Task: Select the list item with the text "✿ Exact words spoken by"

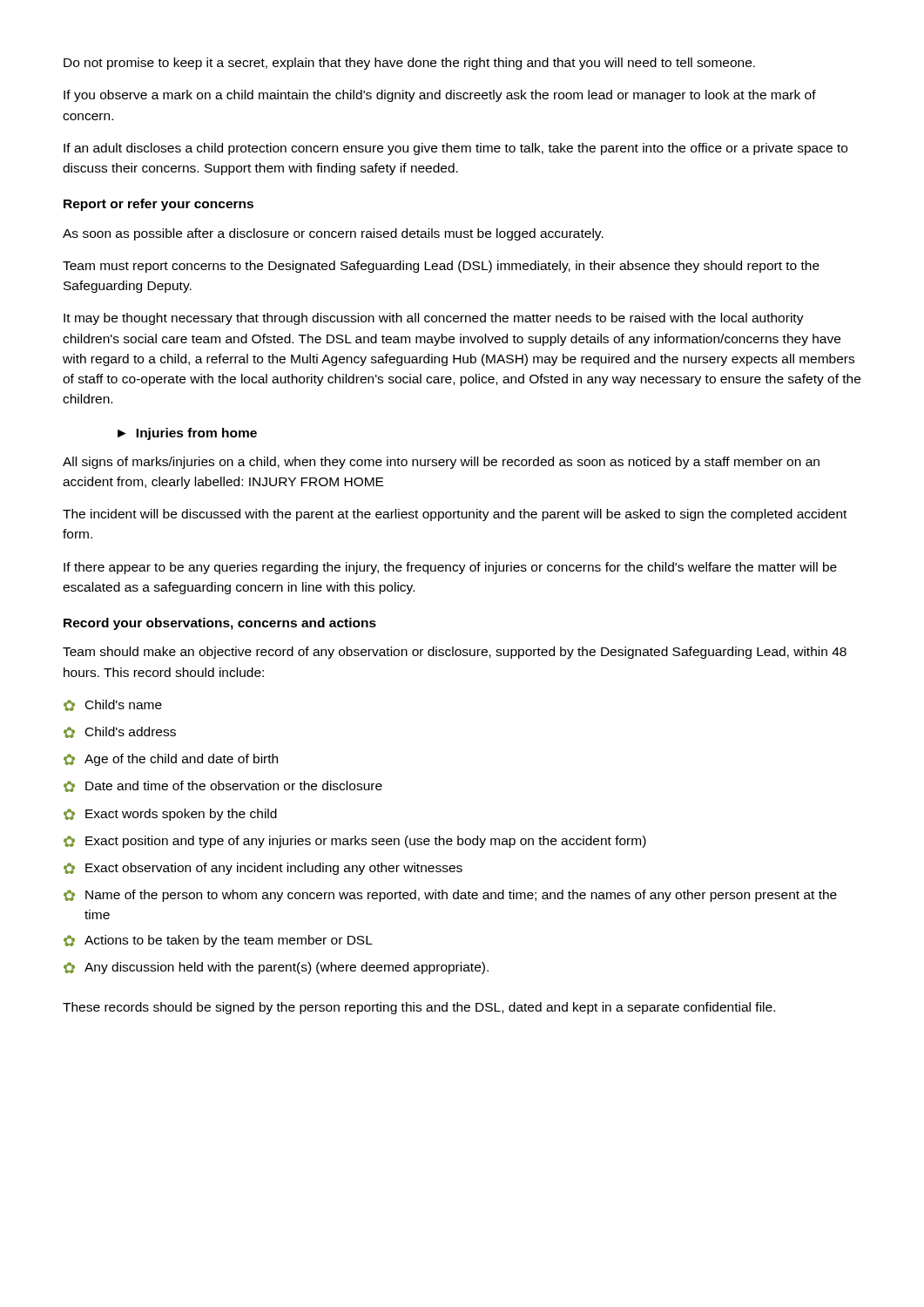Action: tap(170, 815)
